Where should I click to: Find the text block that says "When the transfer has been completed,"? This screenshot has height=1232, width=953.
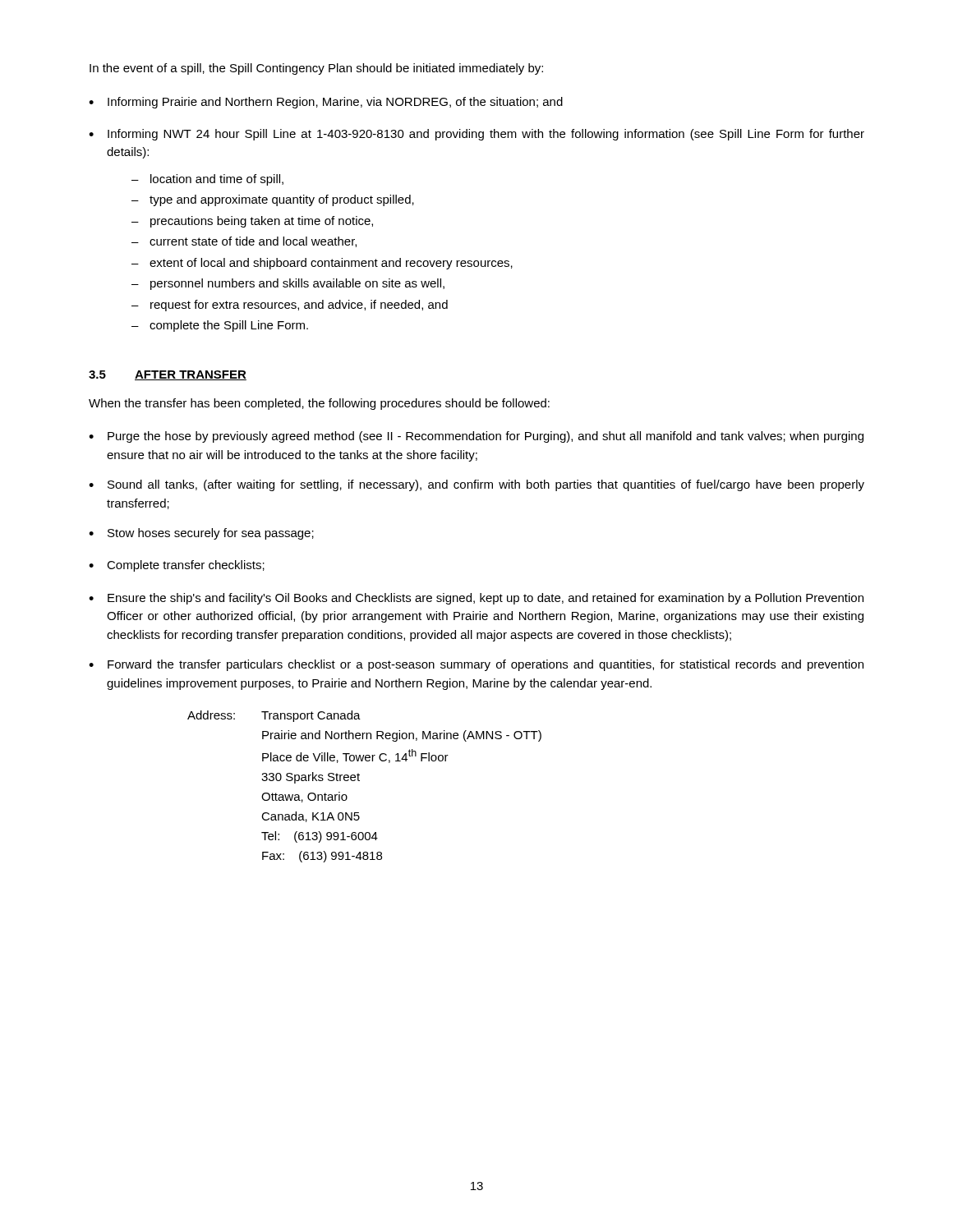320,403
